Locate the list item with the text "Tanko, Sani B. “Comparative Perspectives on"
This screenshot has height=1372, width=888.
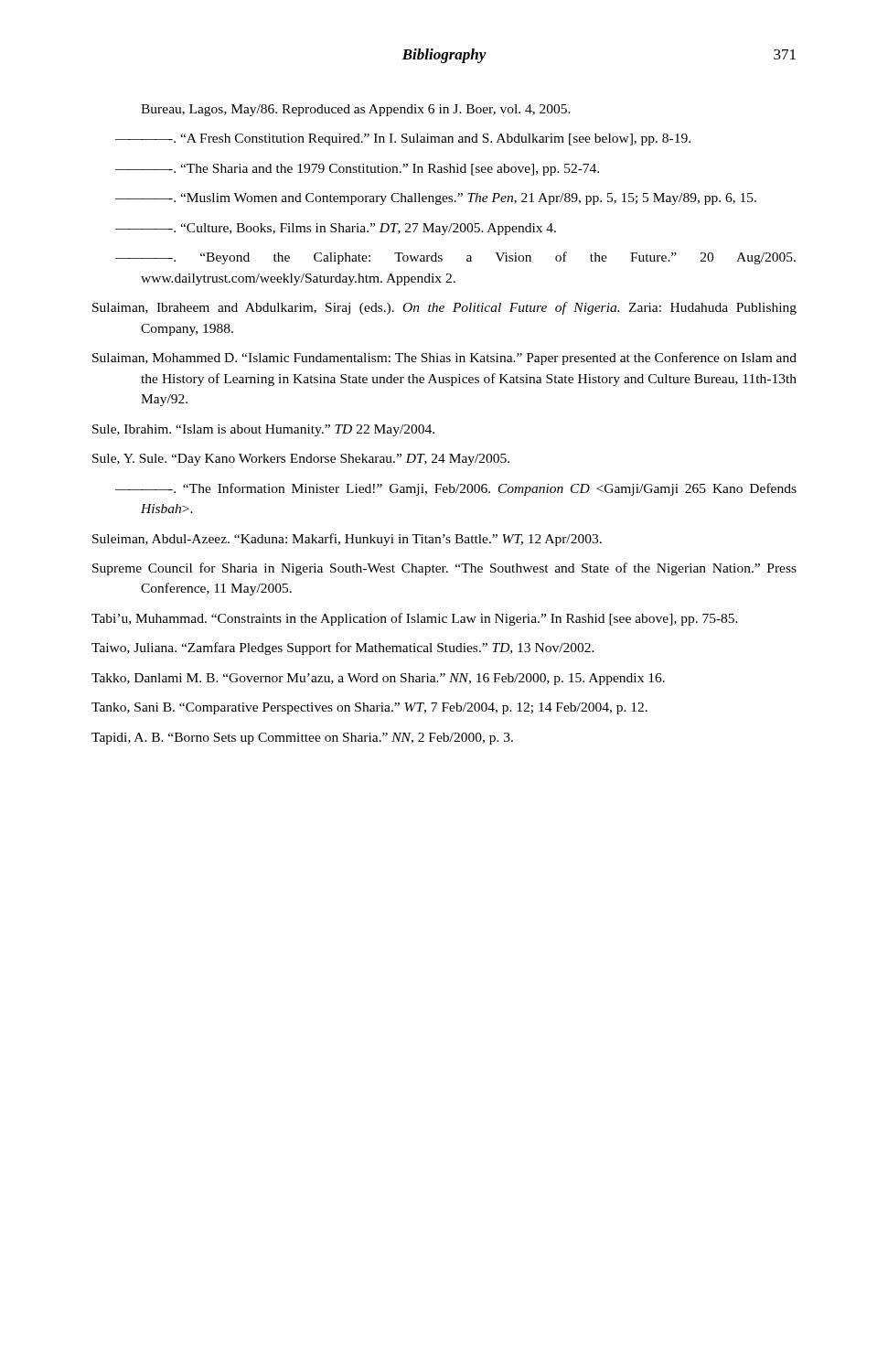point(370,707)
